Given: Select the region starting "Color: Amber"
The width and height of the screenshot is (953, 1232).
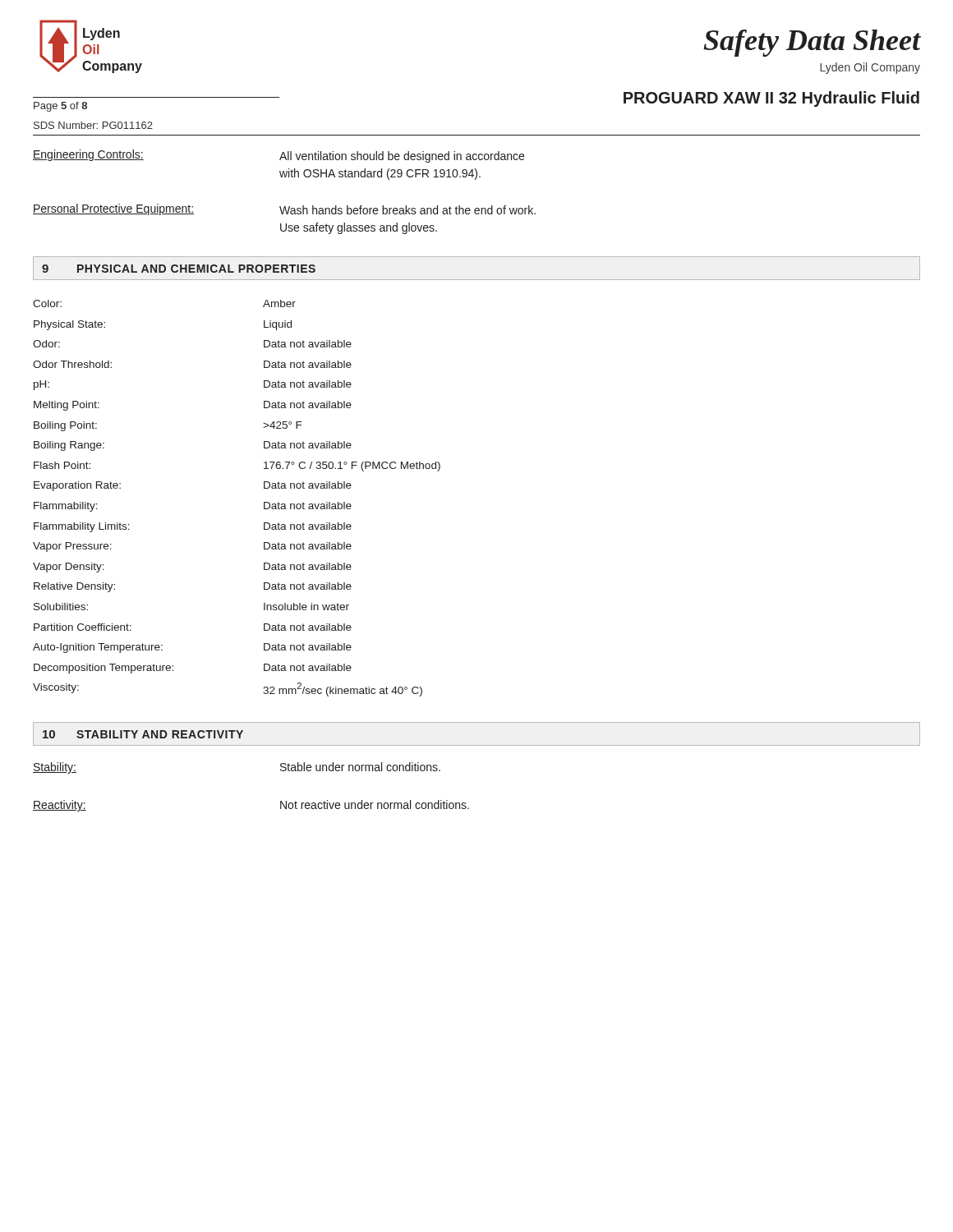Looking at the screenshot, I should click(x=48, y=303).
